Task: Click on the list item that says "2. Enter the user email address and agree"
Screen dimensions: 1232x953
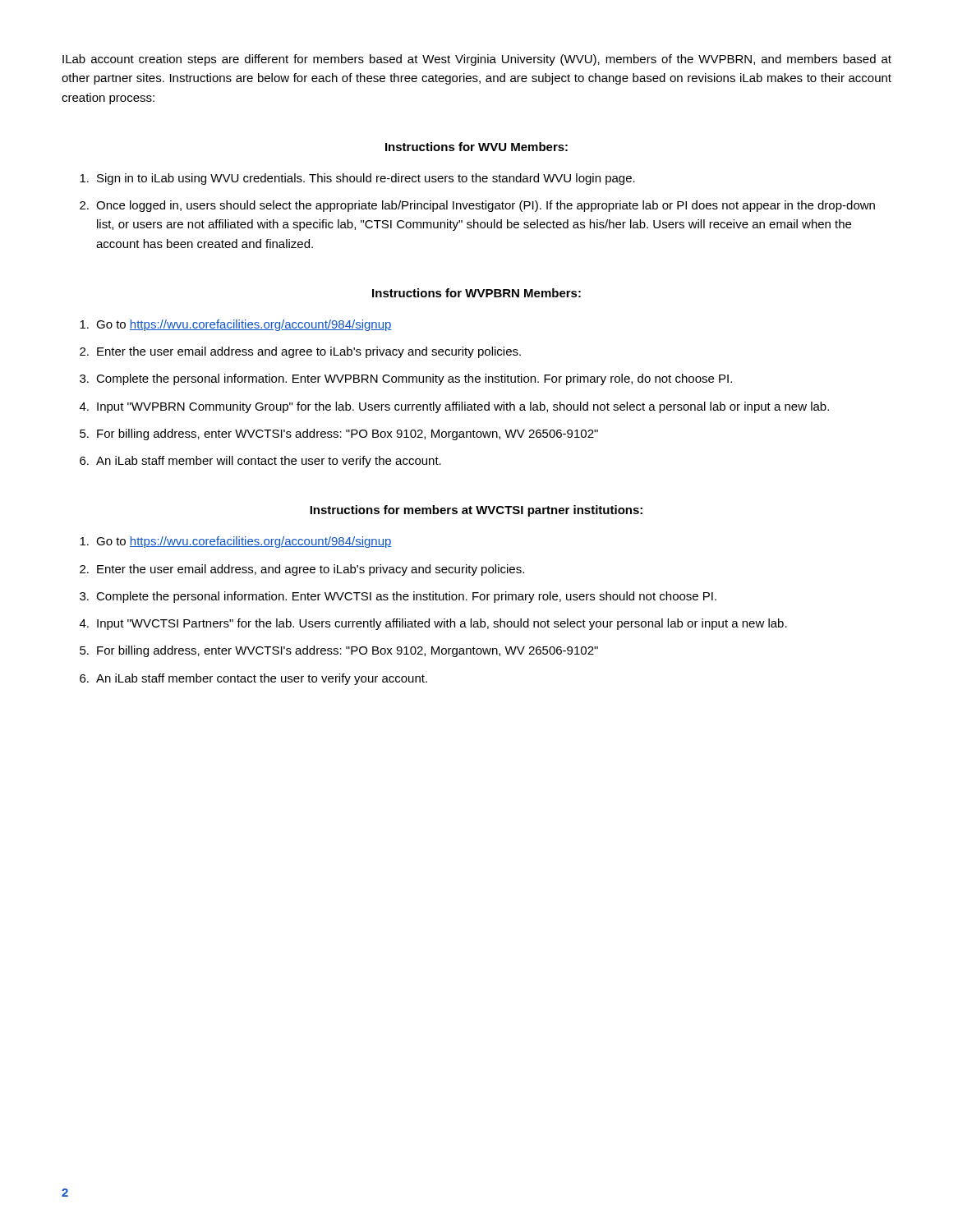Action: click(476, 351)
